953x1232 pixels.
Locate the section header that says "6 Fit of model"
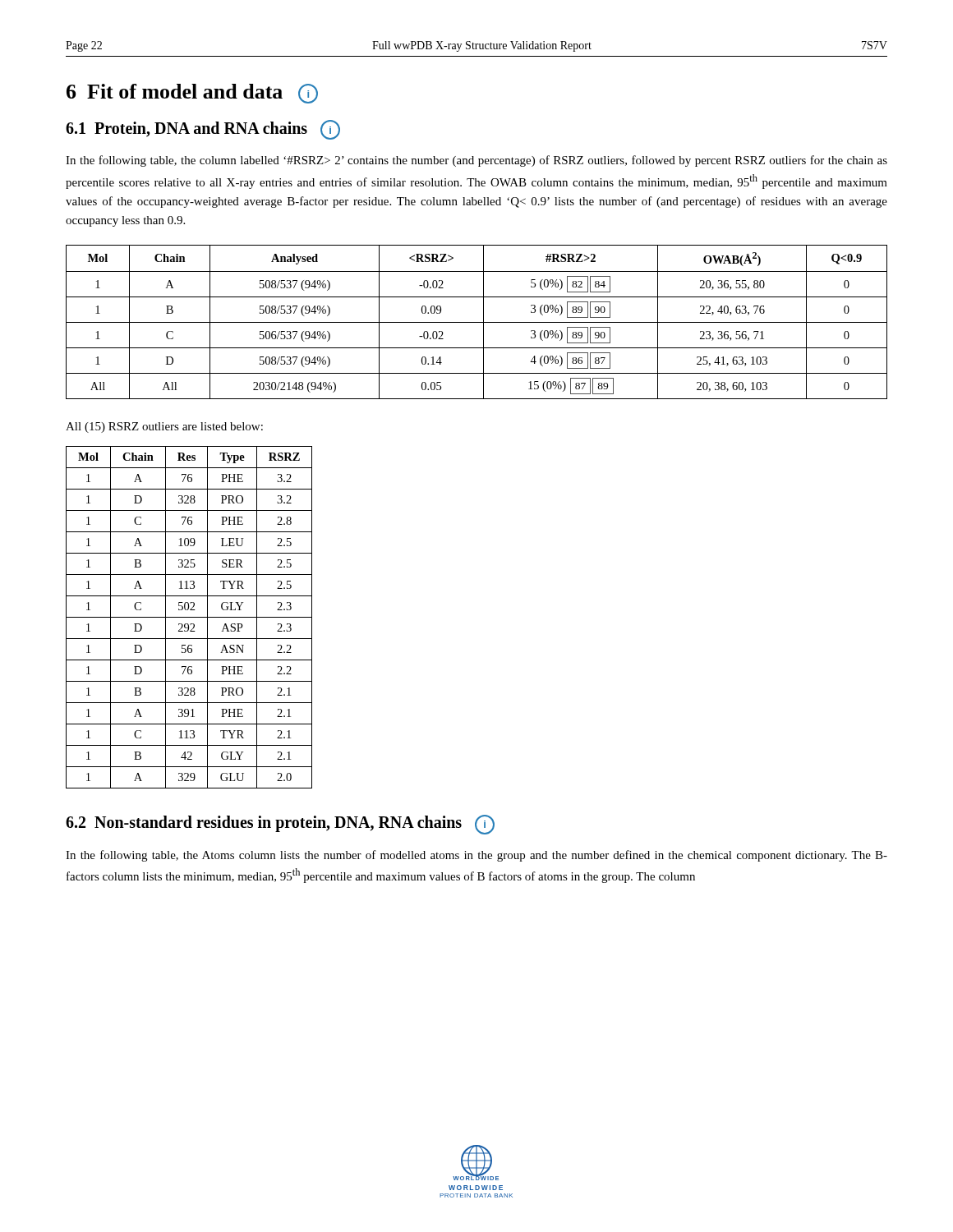click(x=192, y=94)
